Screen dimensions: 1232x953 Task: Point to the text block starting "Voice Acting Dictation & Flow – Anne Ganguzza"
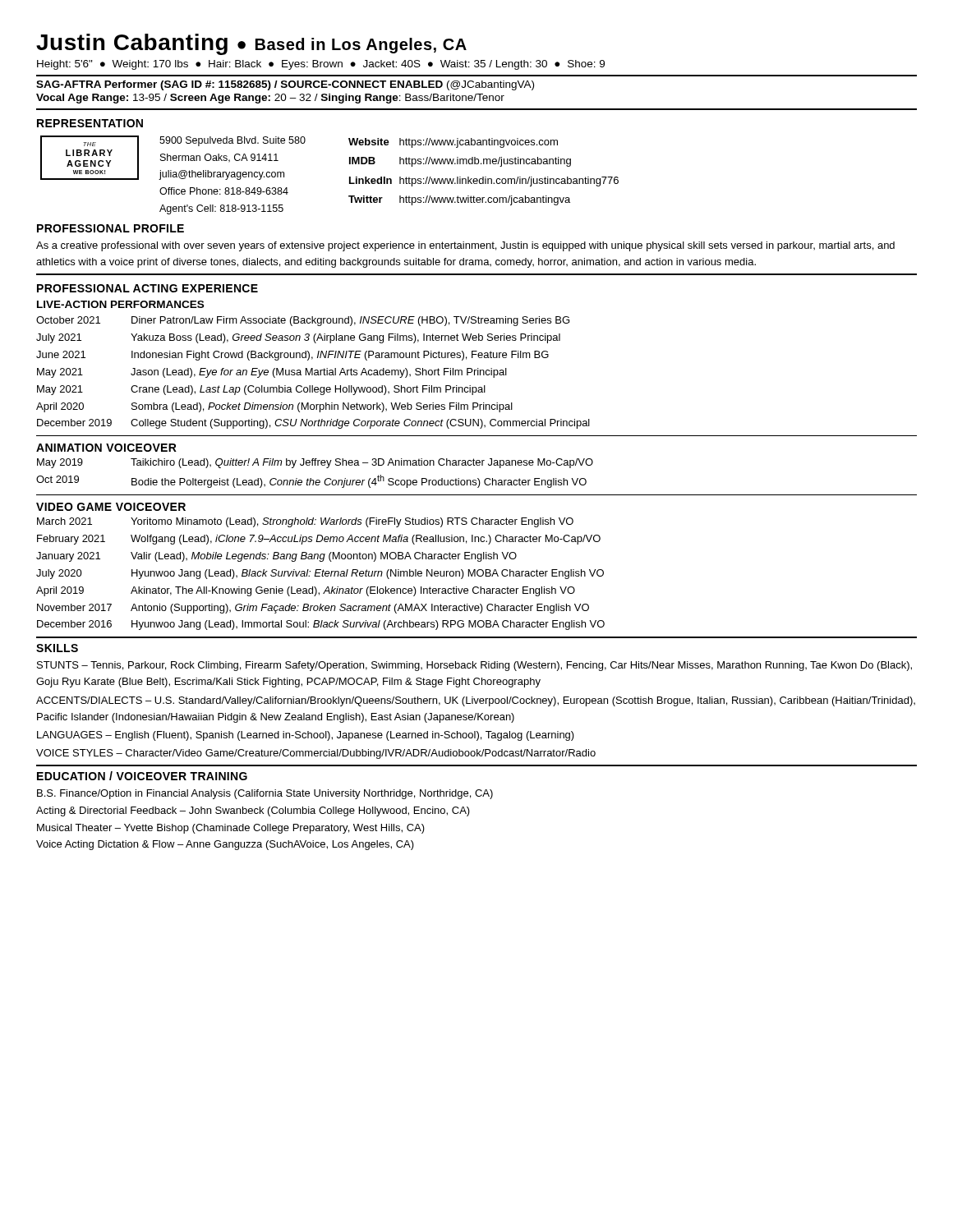(225, 844)
